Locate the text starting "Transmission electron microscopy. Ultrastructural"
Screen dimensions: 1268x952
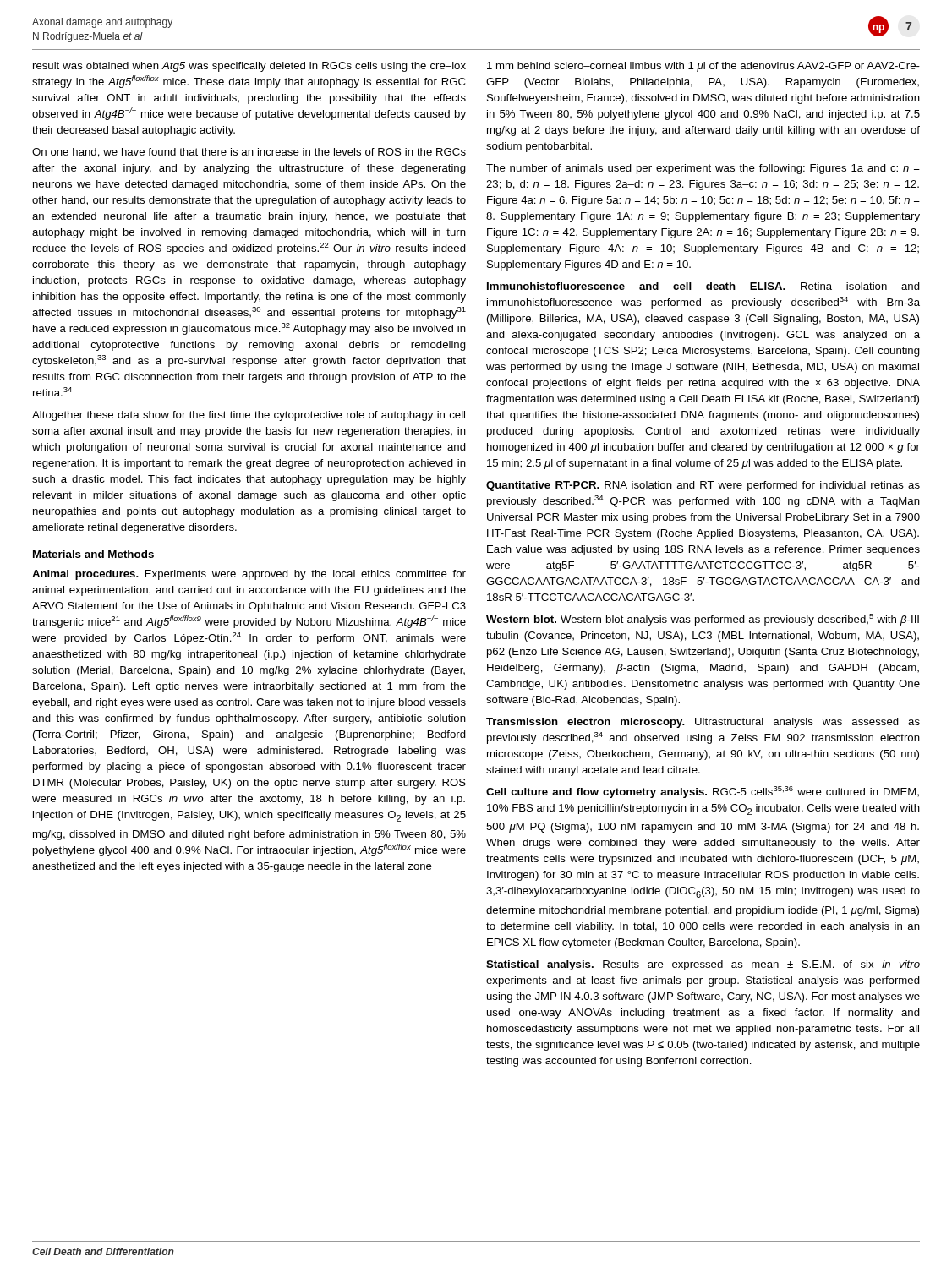coord(703,746)
